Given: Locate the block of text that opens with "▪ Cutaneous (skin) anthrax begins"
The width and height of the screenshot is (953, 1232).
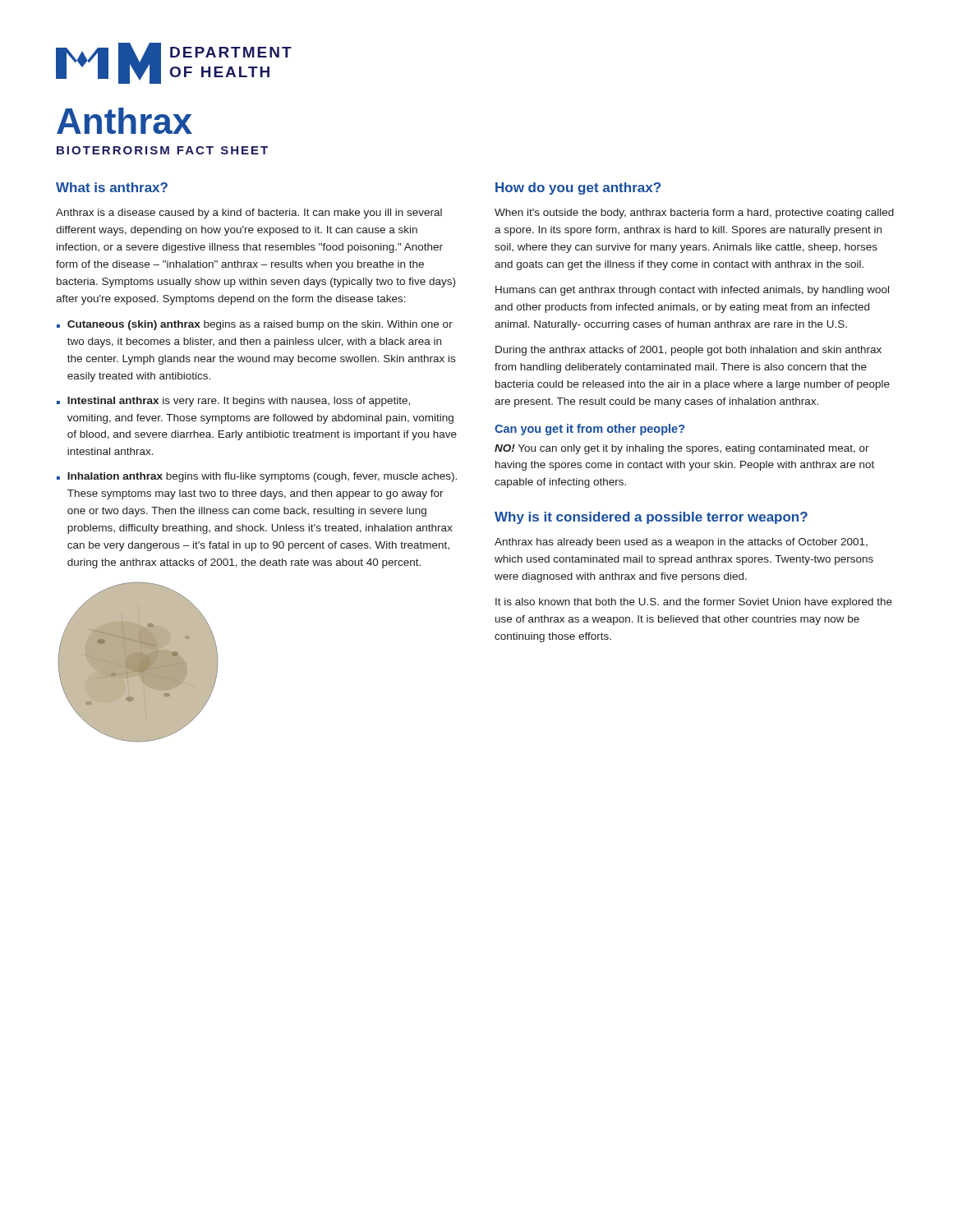Looking at the screenshot, I should pyautogui.click(x=257, y=351).
